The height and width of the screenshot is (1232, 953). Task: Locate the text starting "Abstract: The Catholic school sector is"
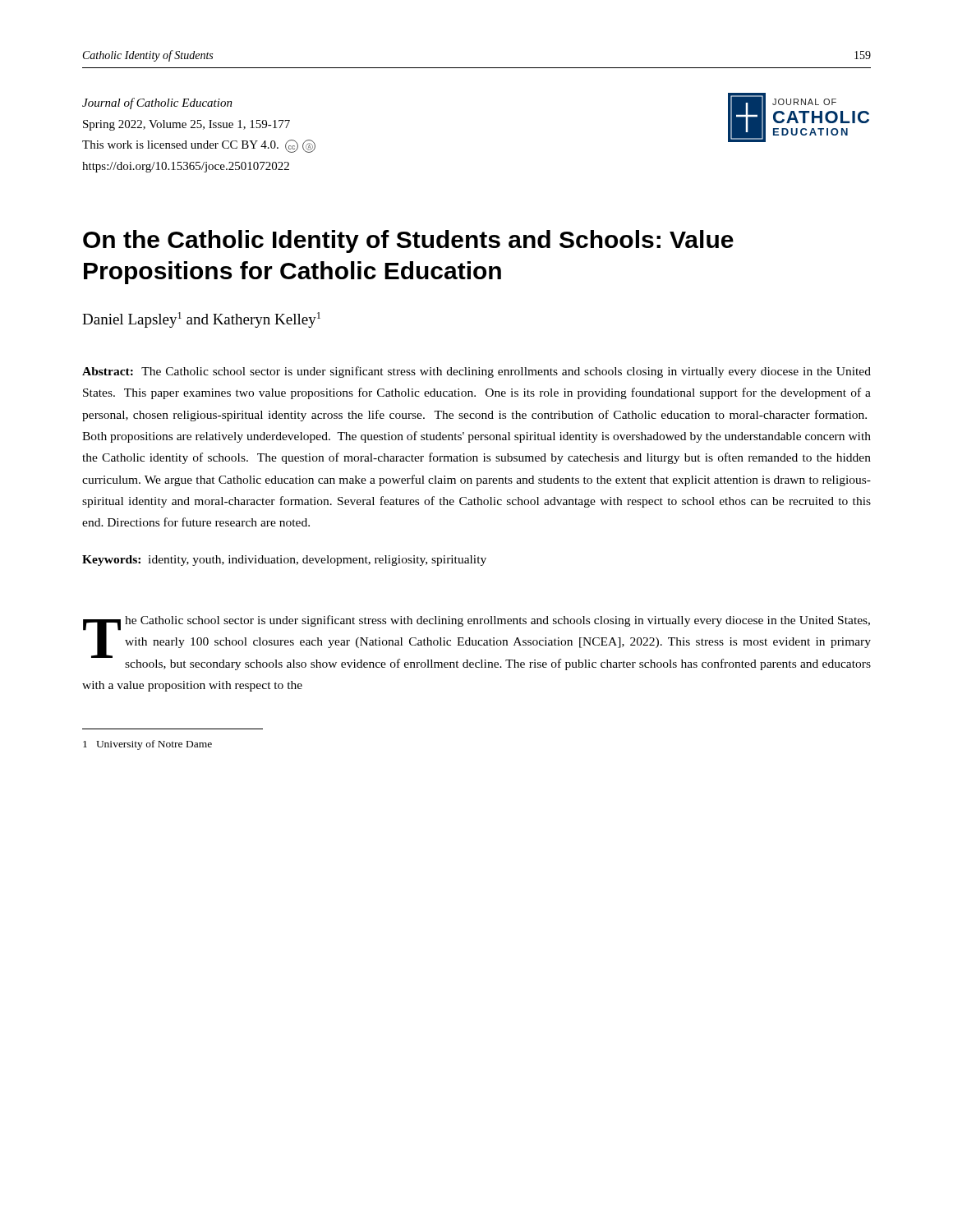click(x=476, y=447)
